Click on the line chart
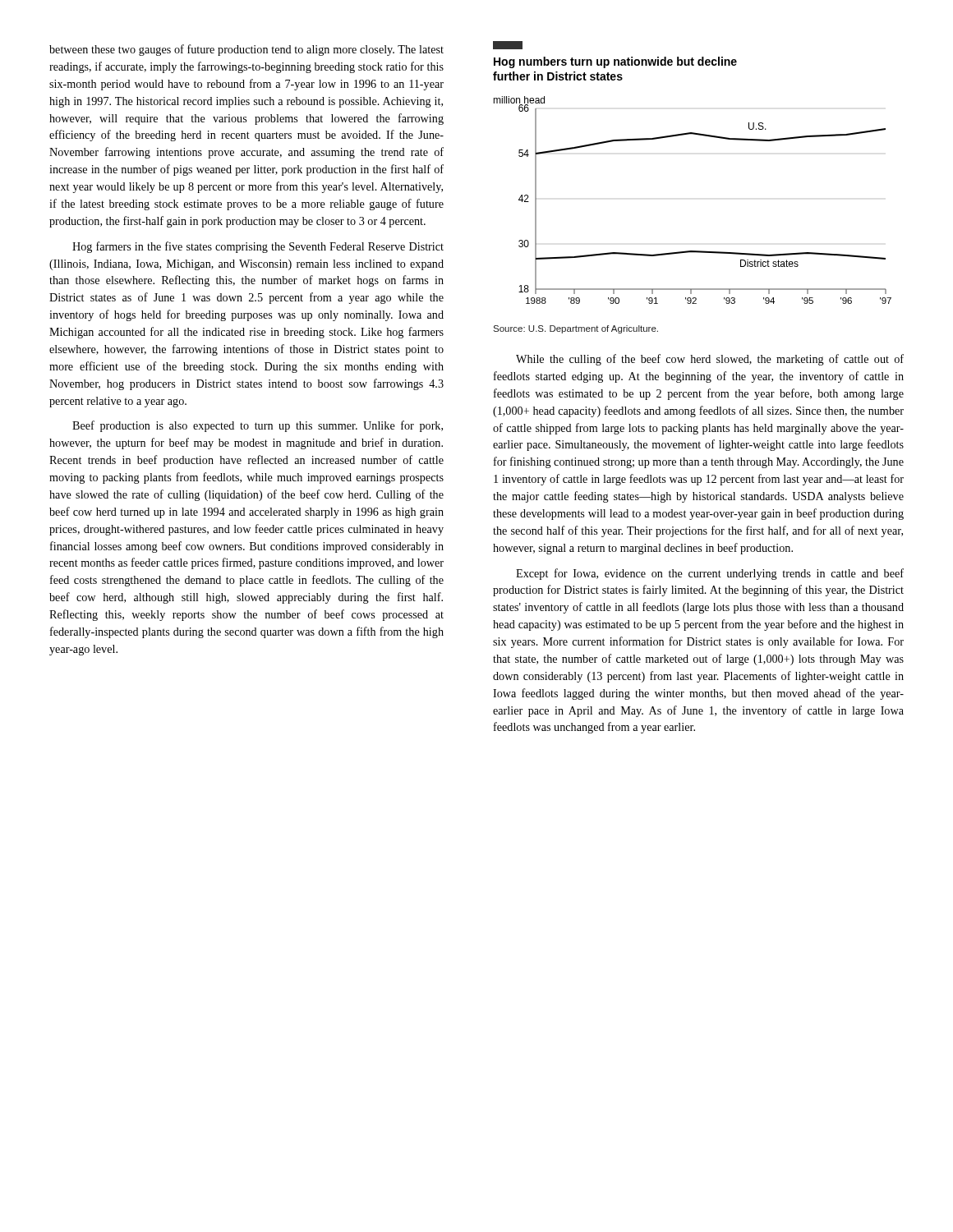Screen dimensions: 1232x953 tap(698, 206)
